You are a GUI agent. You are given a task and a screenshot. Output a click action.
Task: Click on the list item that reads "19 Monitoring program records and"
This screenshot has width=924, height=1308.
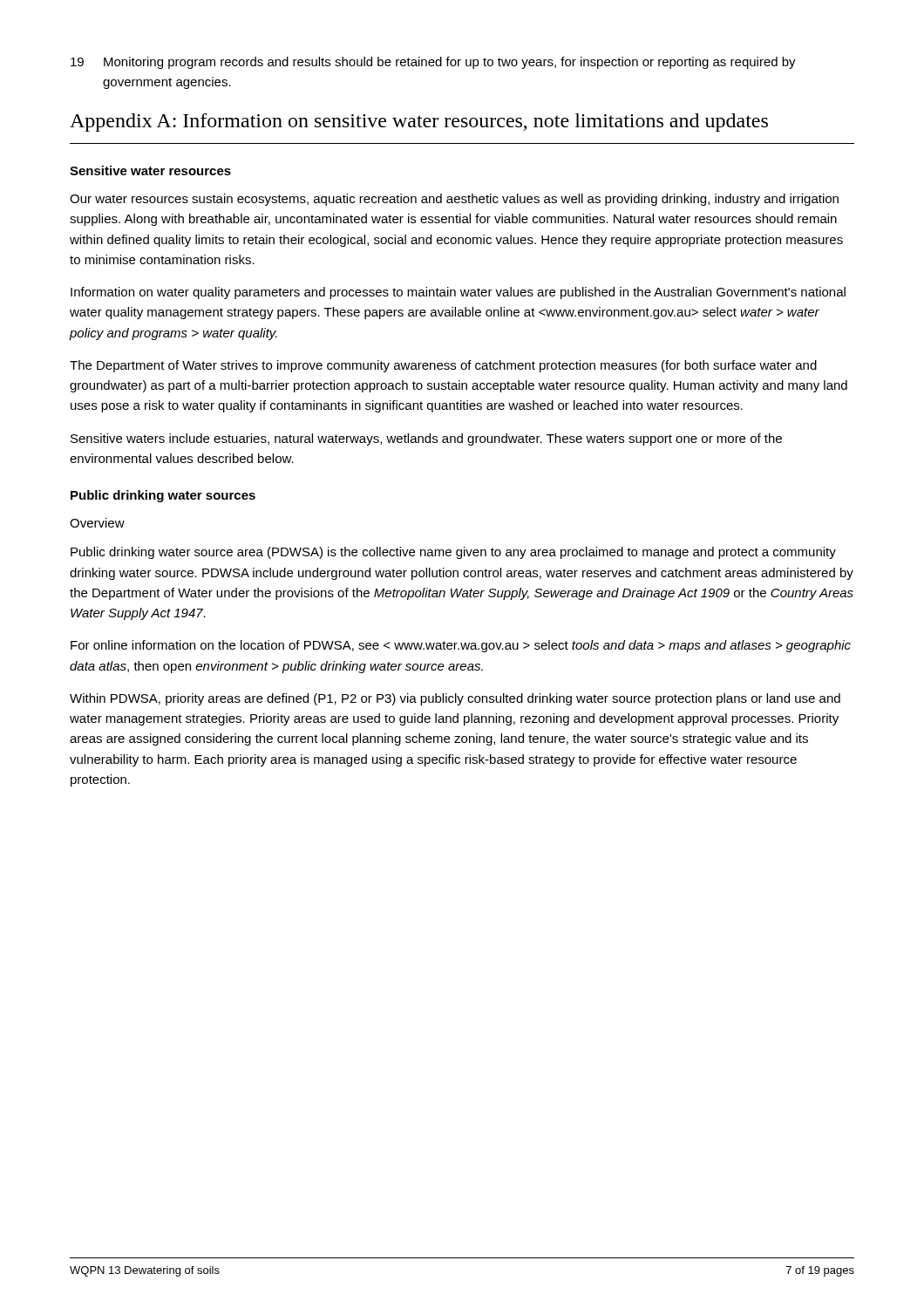click(462, 72)
